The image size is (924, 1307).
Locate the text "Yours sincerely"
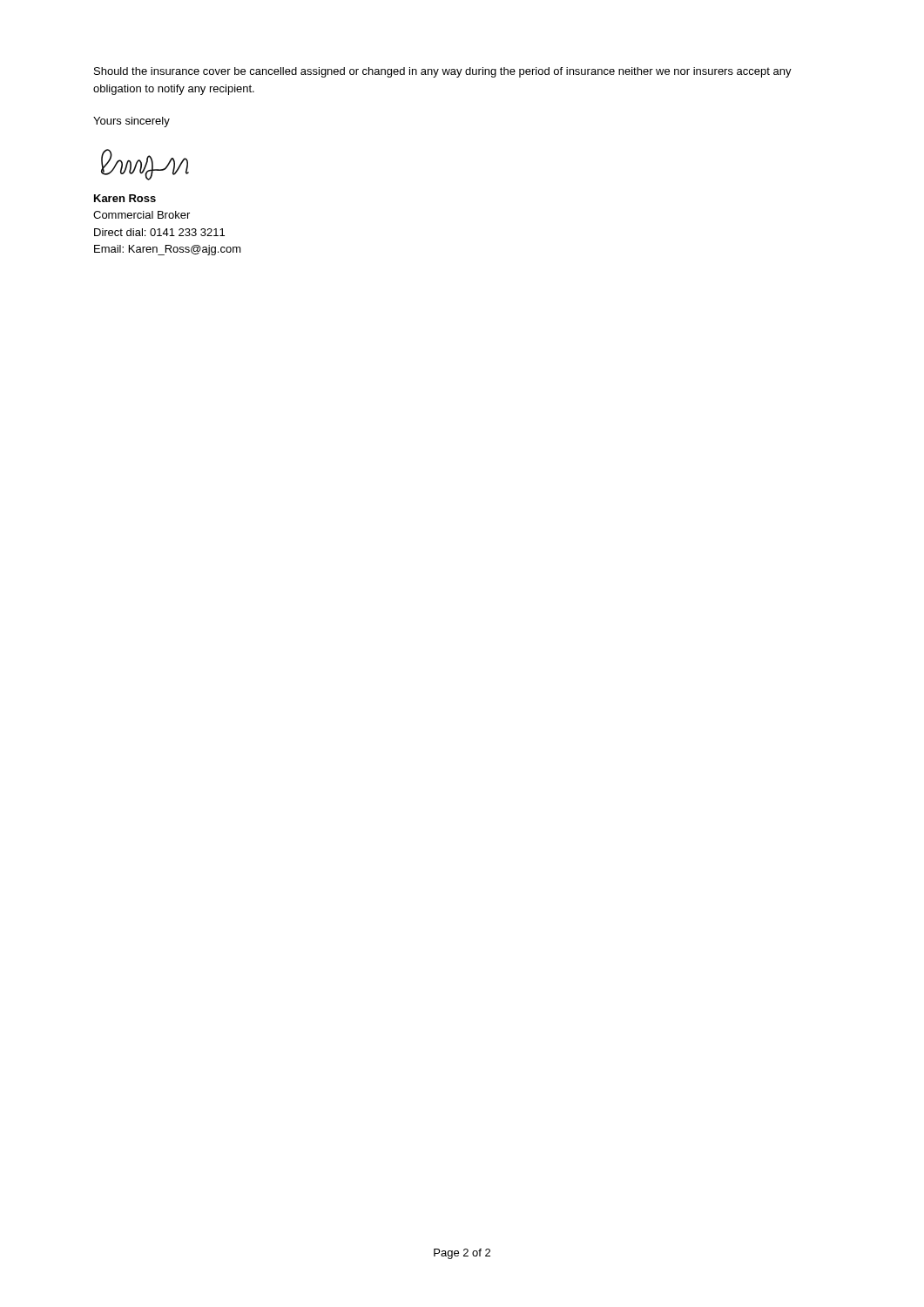point(131,121)
